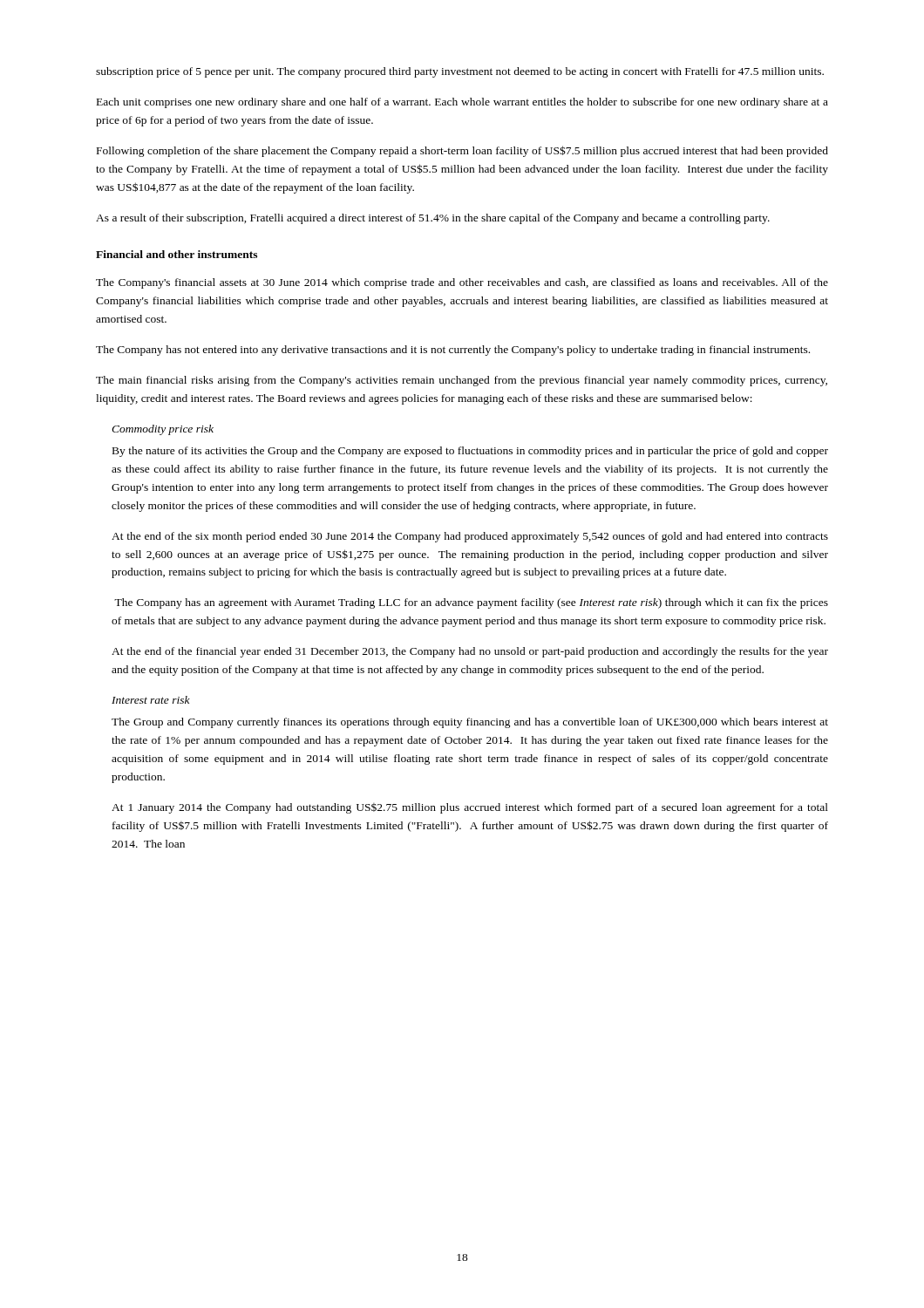Viewport: 924px width, 1308px height.
Task: Click the passage that begins "Each unit comprises one new ordinary"
Action: (462, 111)
